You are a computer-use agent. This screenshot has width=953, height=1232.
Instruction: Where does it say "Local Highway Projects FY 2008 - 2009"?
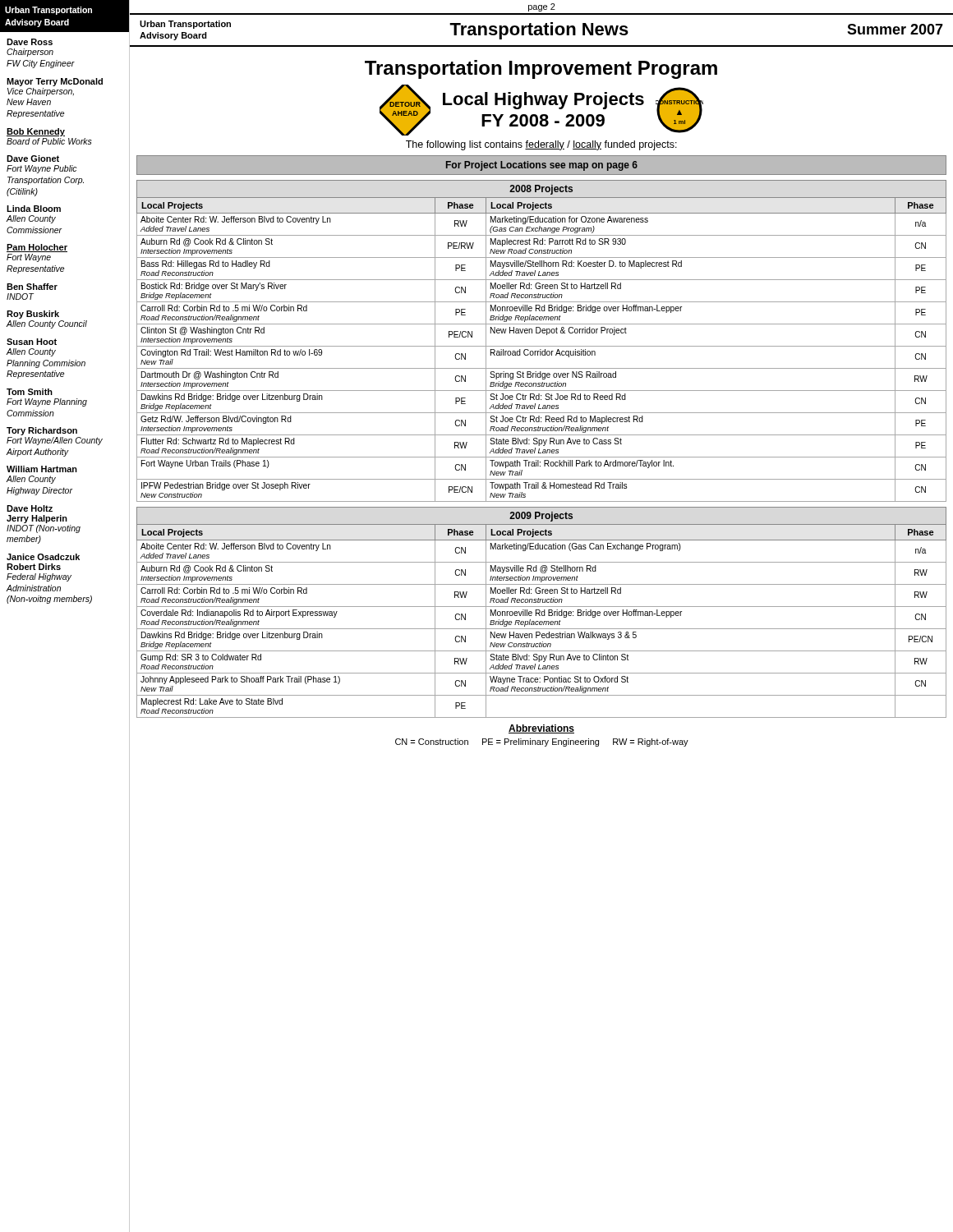click(543, 110)
